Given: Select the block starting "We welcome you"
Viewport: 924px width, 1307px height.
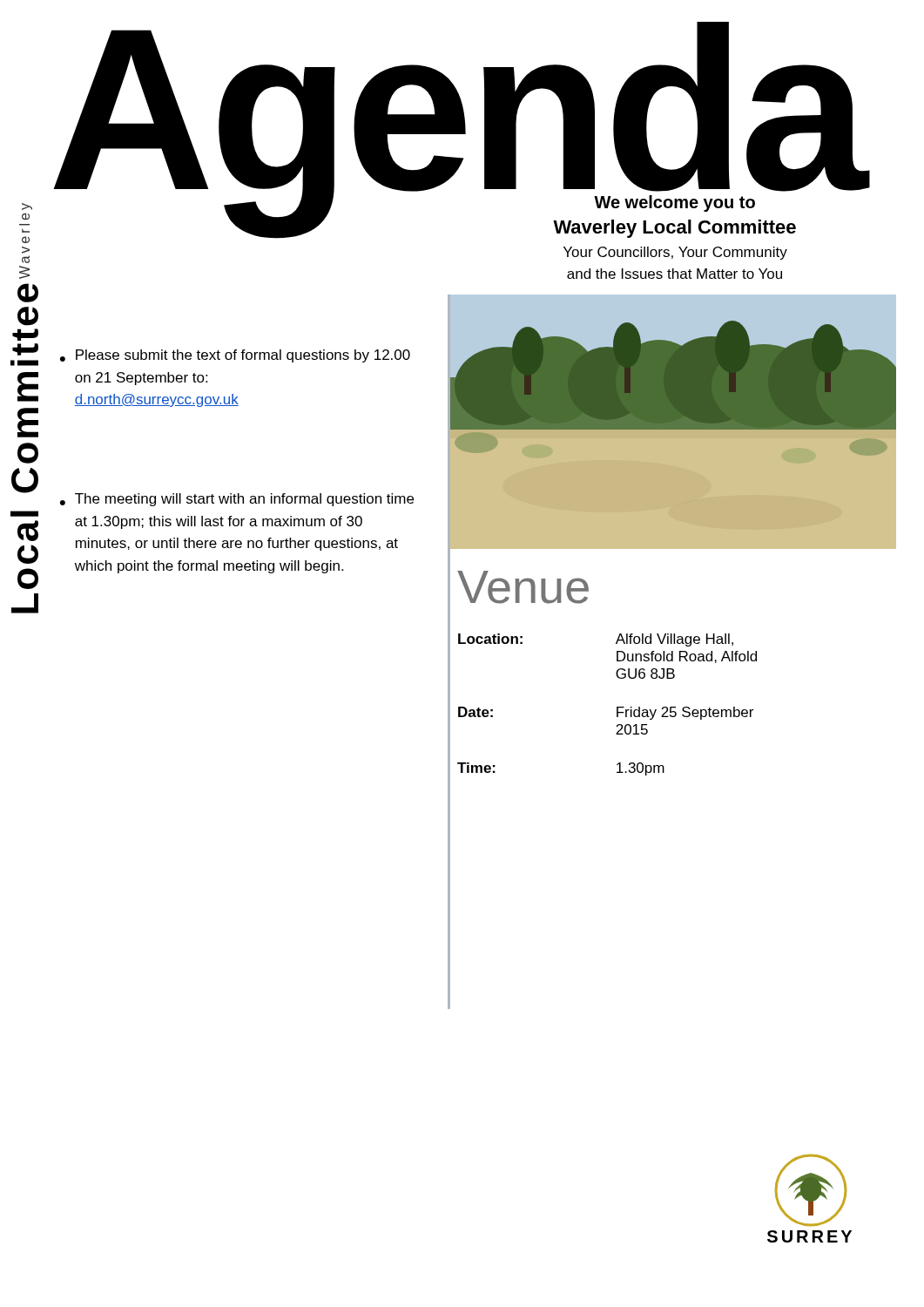Looking at the screenshot, I should [675, 238].
